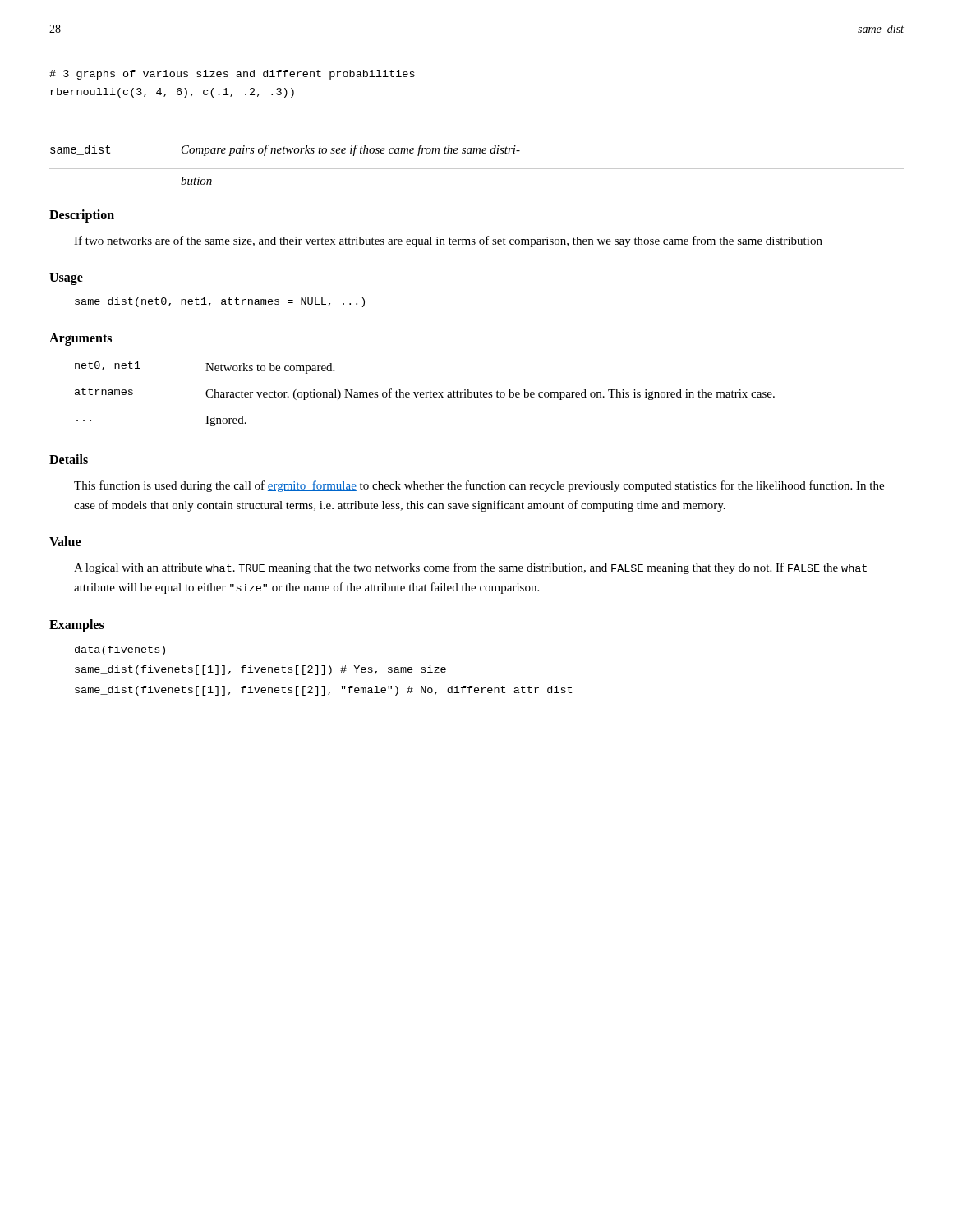Find the section header that reads "same_dist Compare pairs of networks to see"

click(x=476, y=159)
